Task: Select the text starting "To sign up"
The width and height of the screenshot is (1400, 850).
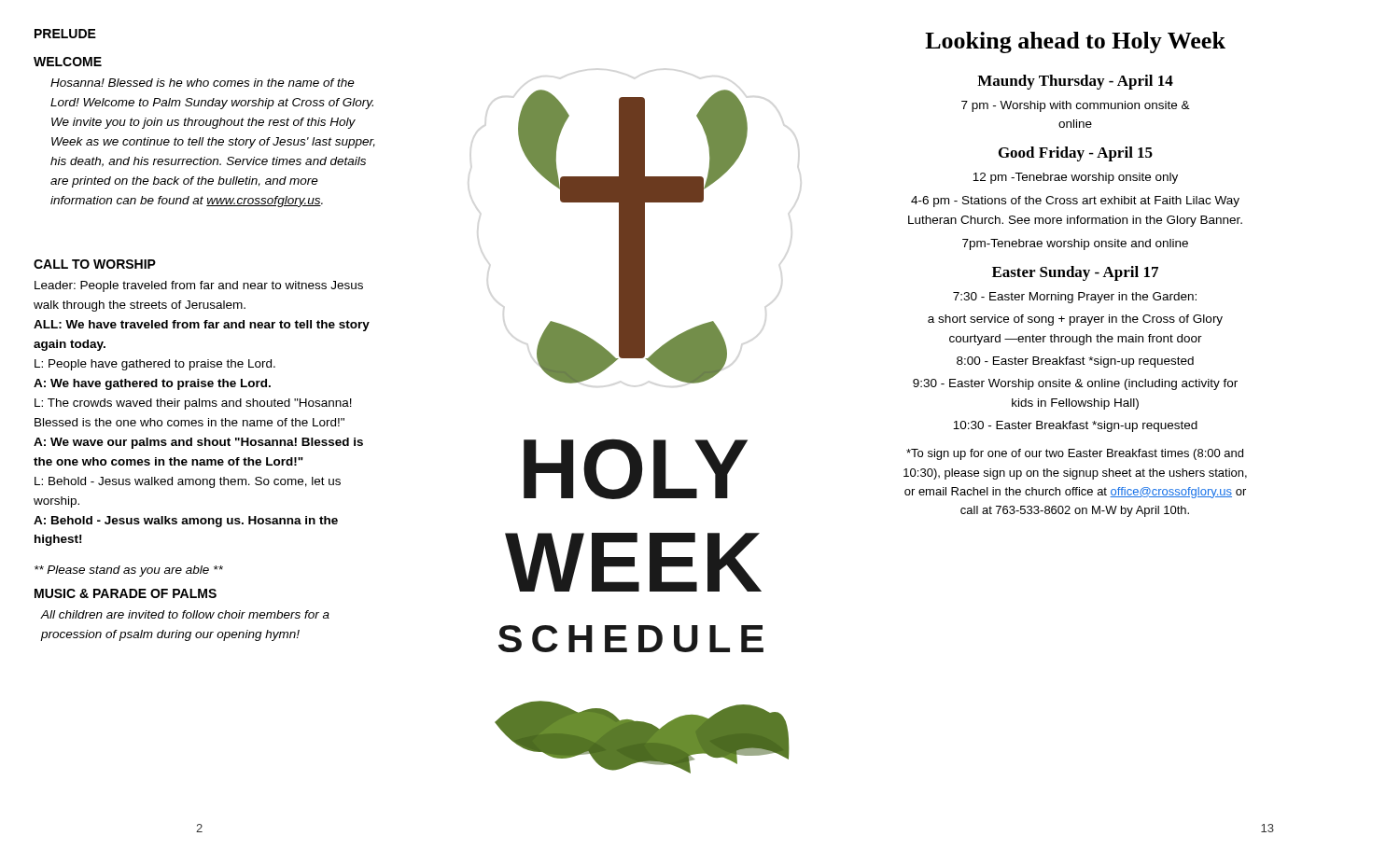Action: tap(1075, 482)
